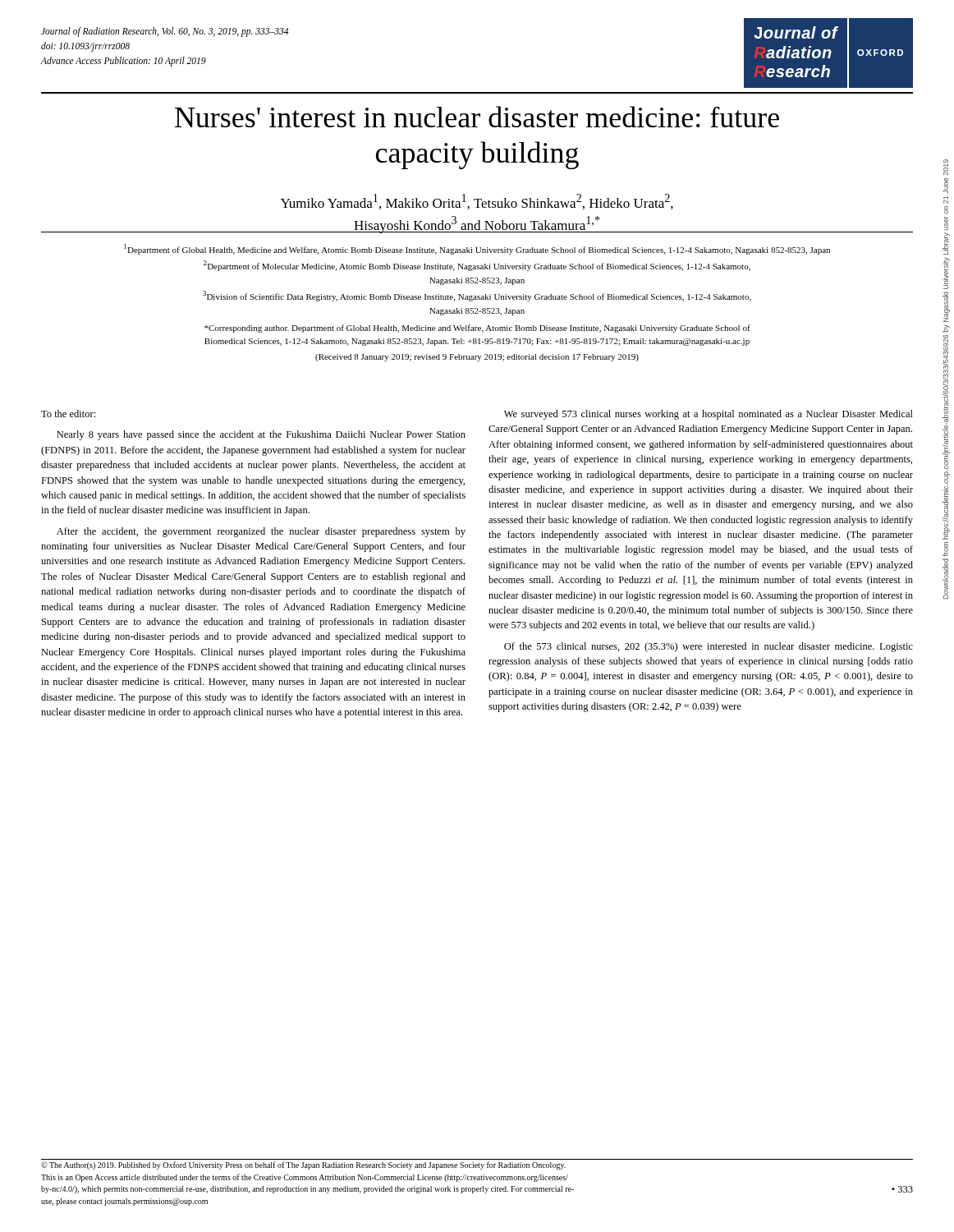Select the text block that reads "To the editor: Nearly 8"
This screenshot has width=954, height=1232.
tap(253, 563)
